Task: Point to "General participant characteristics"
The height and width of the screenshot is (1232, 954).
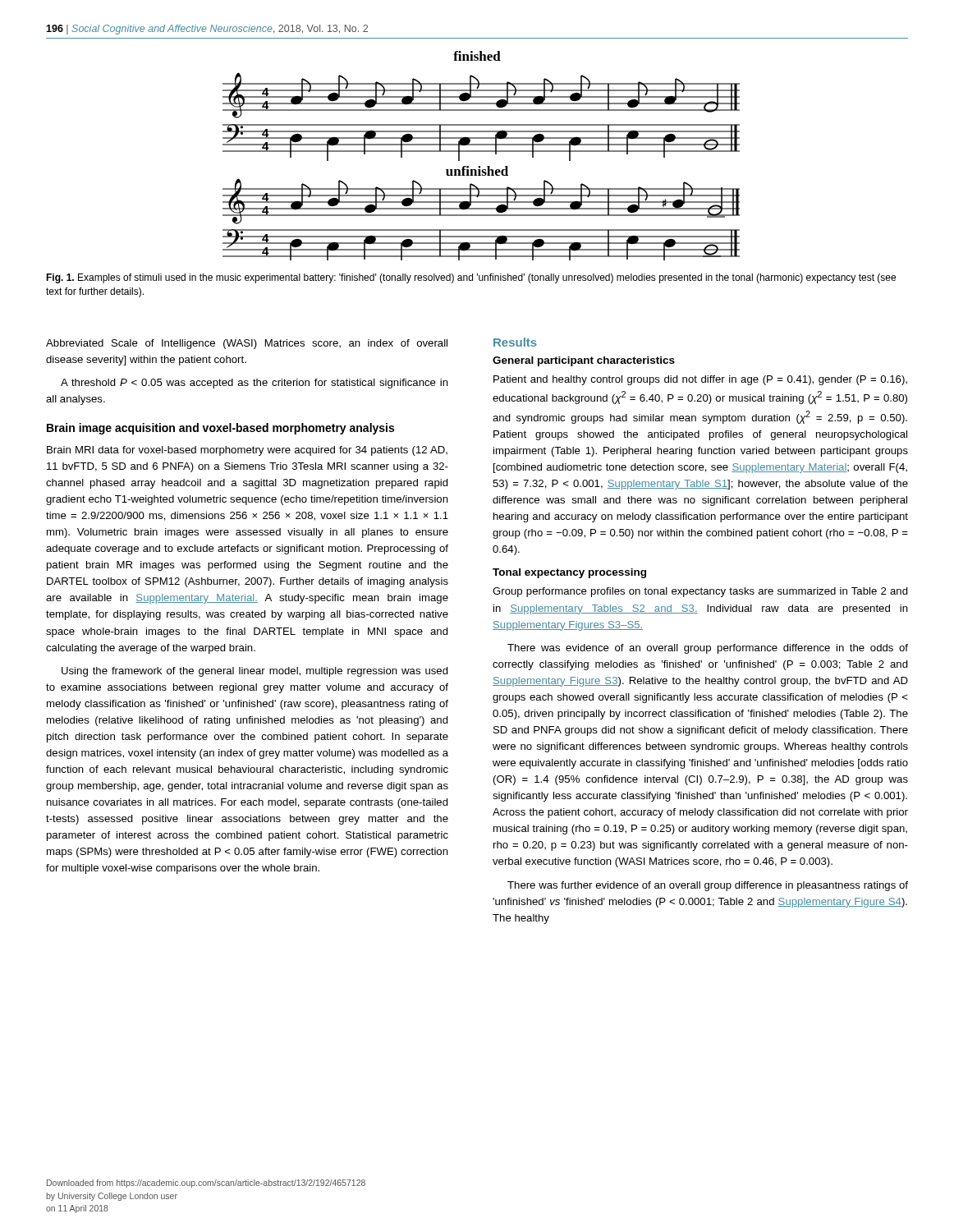Action: point(584,360)
